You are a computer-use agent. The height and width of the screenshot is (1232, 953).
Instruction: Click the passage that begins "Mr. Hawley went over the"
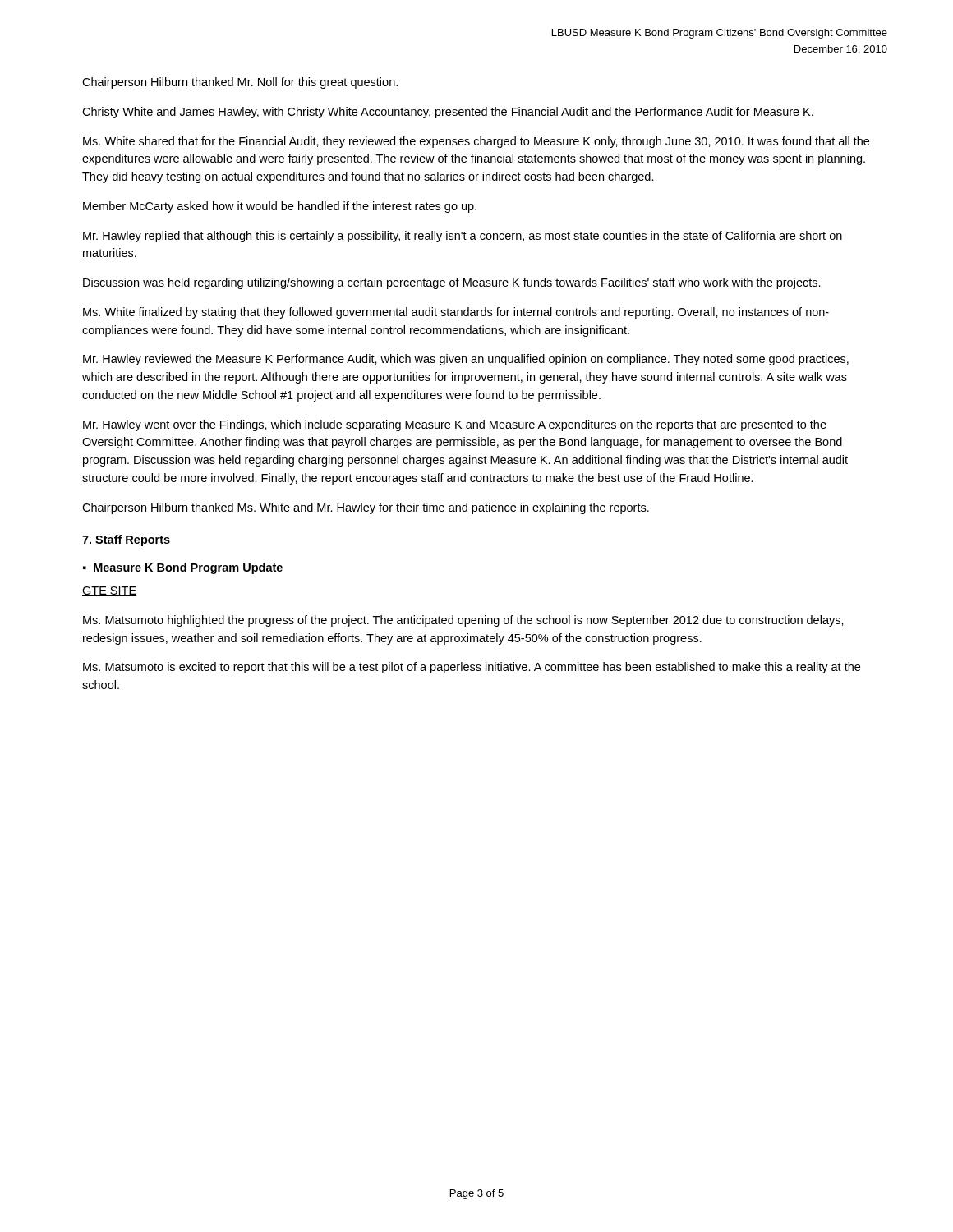click(476, 452)
